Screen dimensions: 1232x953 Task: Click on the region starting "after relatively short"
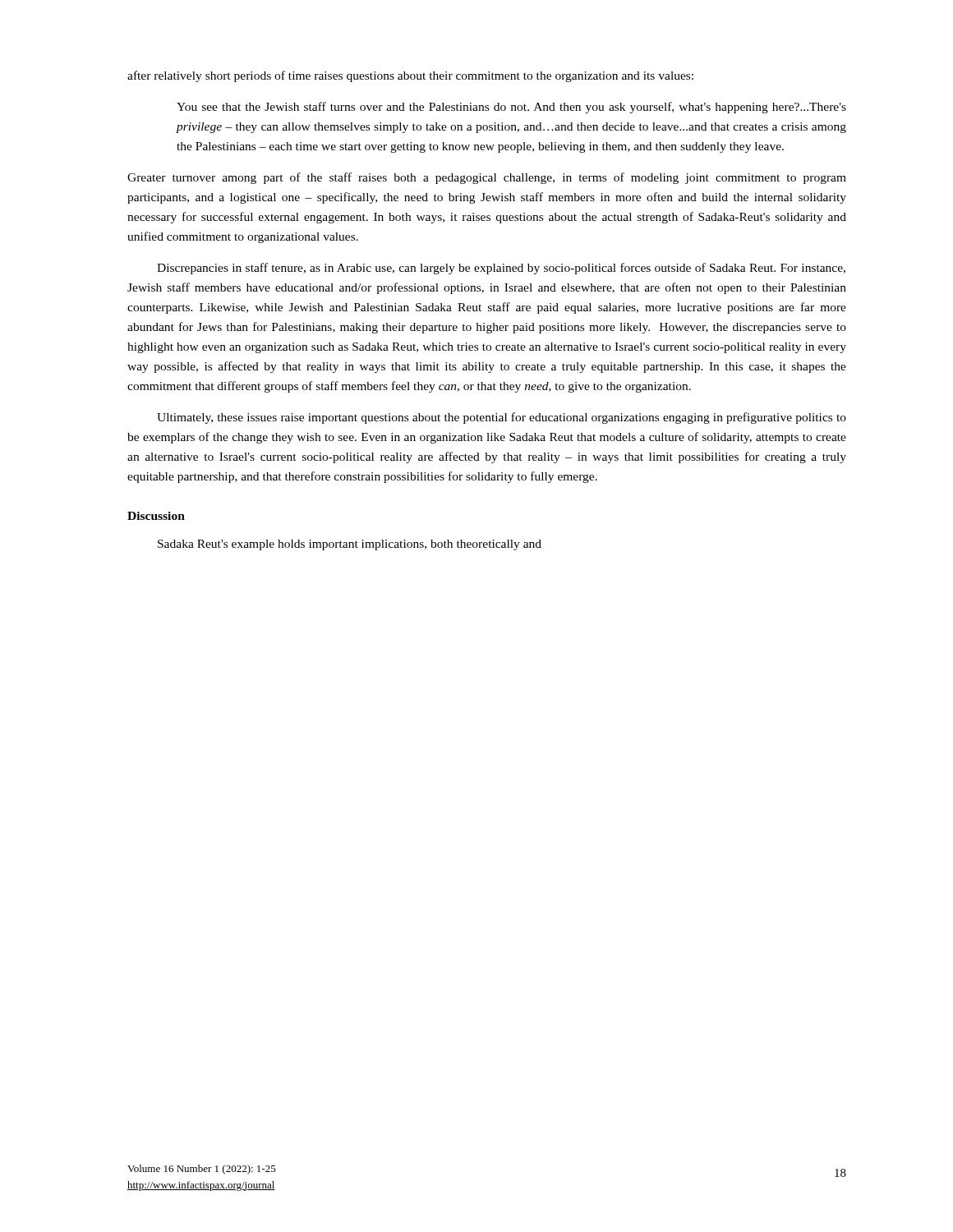tap(487, 76)
